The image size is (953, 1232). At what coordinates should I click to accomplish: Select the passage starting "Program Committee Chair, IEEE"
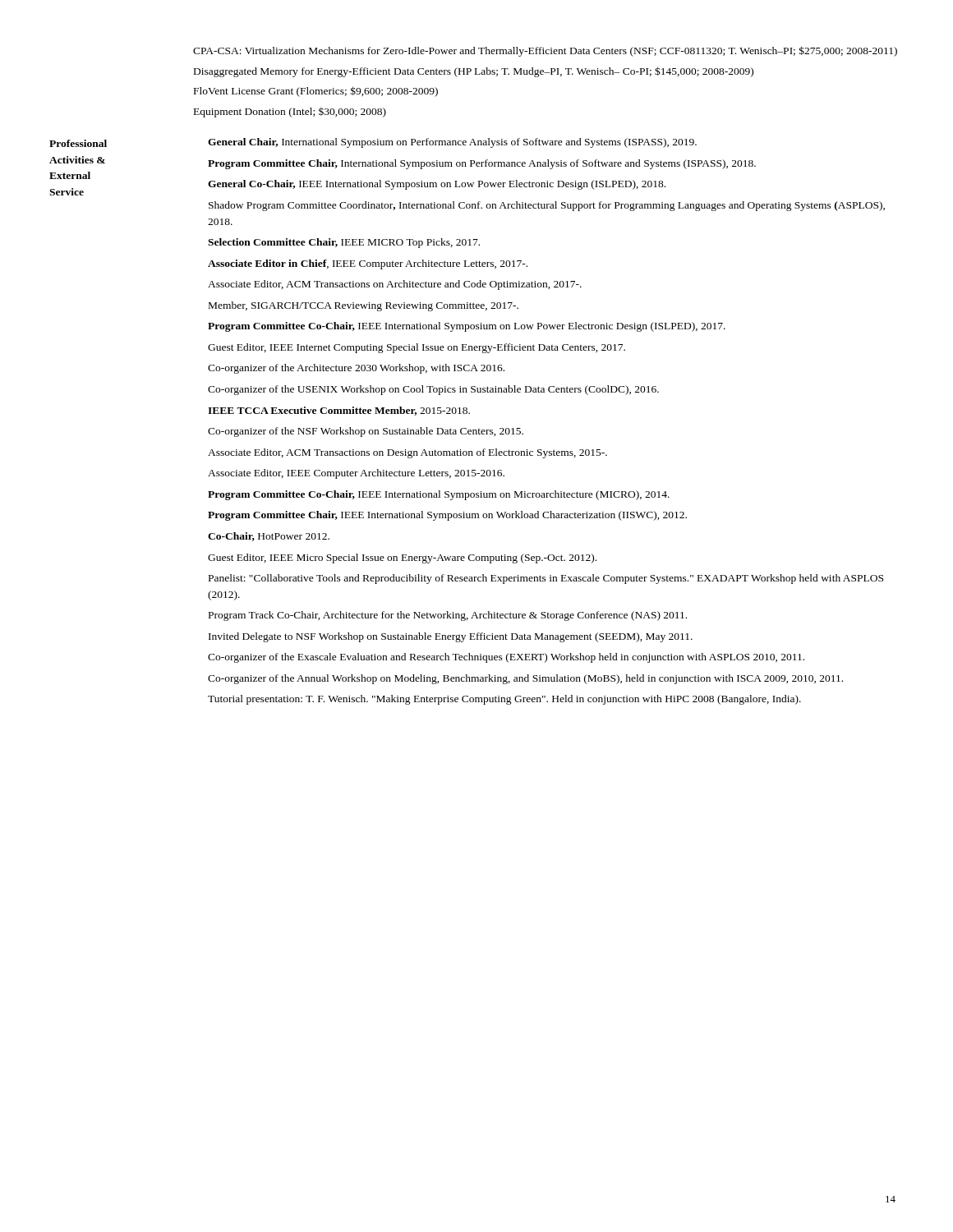(448, 515)
